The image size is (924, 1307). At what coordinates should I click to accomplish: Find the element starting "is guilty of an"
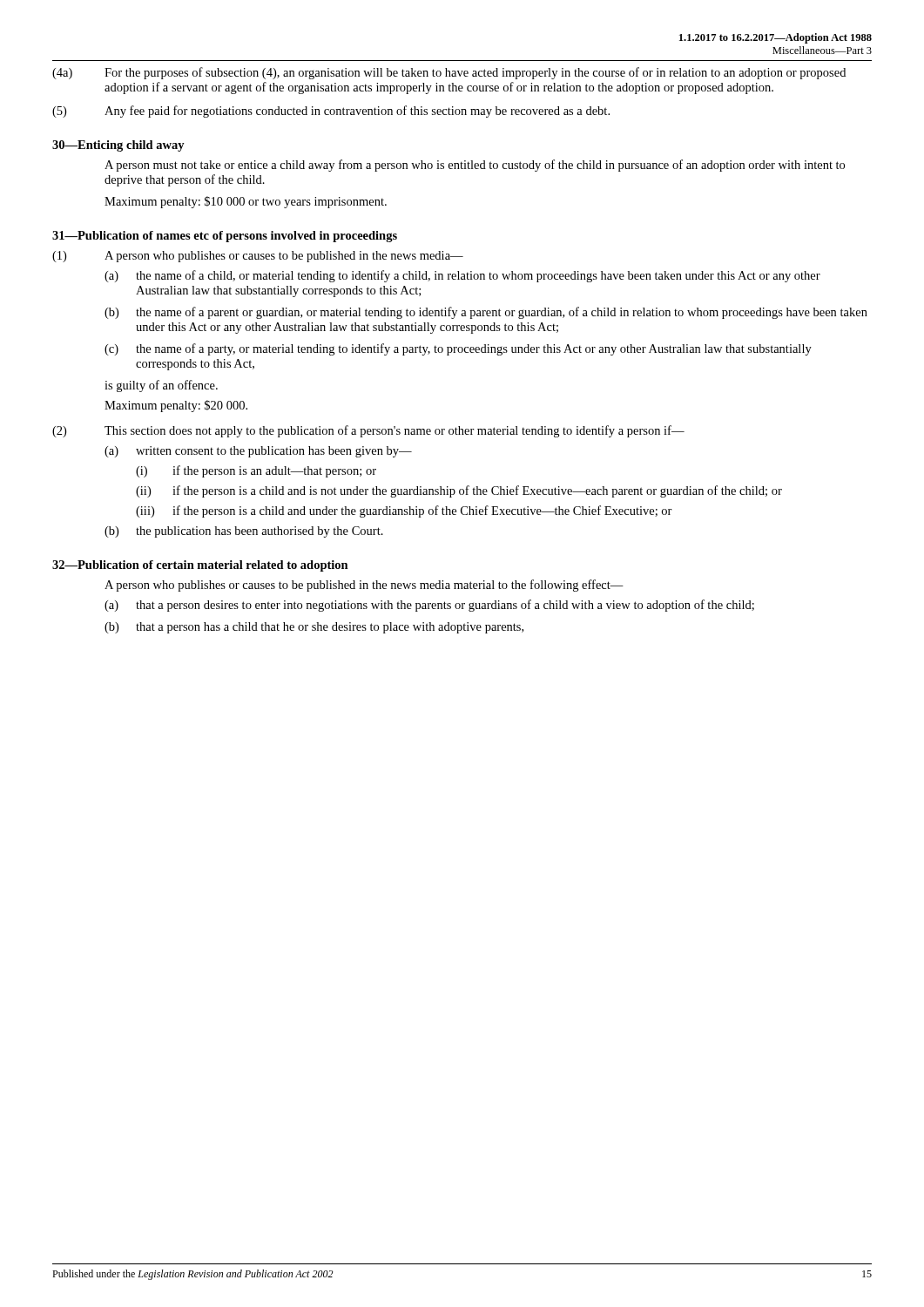161,385
